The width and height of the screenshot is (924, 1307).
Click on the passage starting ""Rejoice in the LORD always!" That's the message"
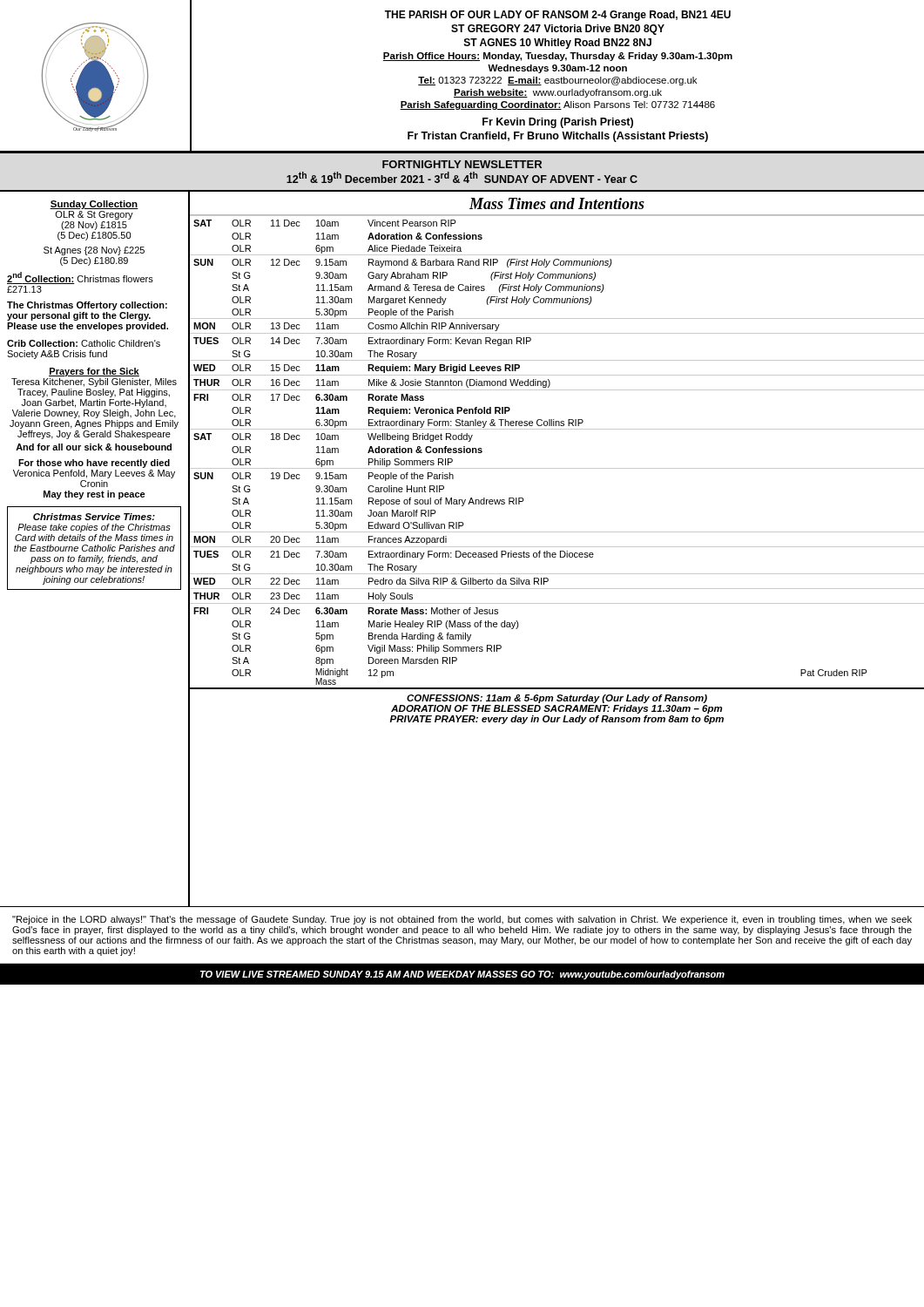pyautogui.click(x=462, y=935)
